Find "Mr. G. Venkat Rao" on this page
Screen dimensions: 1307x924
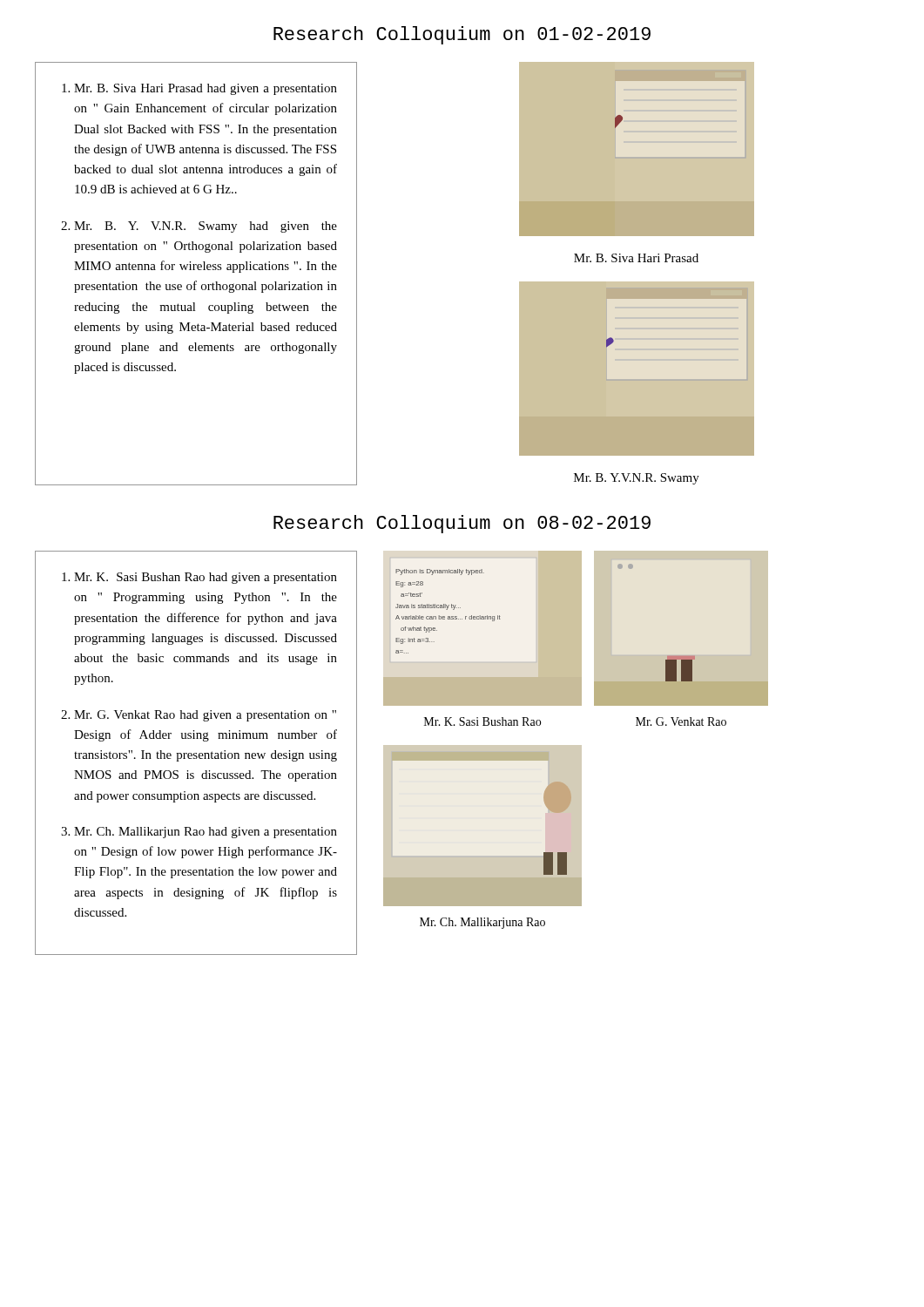(x=681, y=722)
